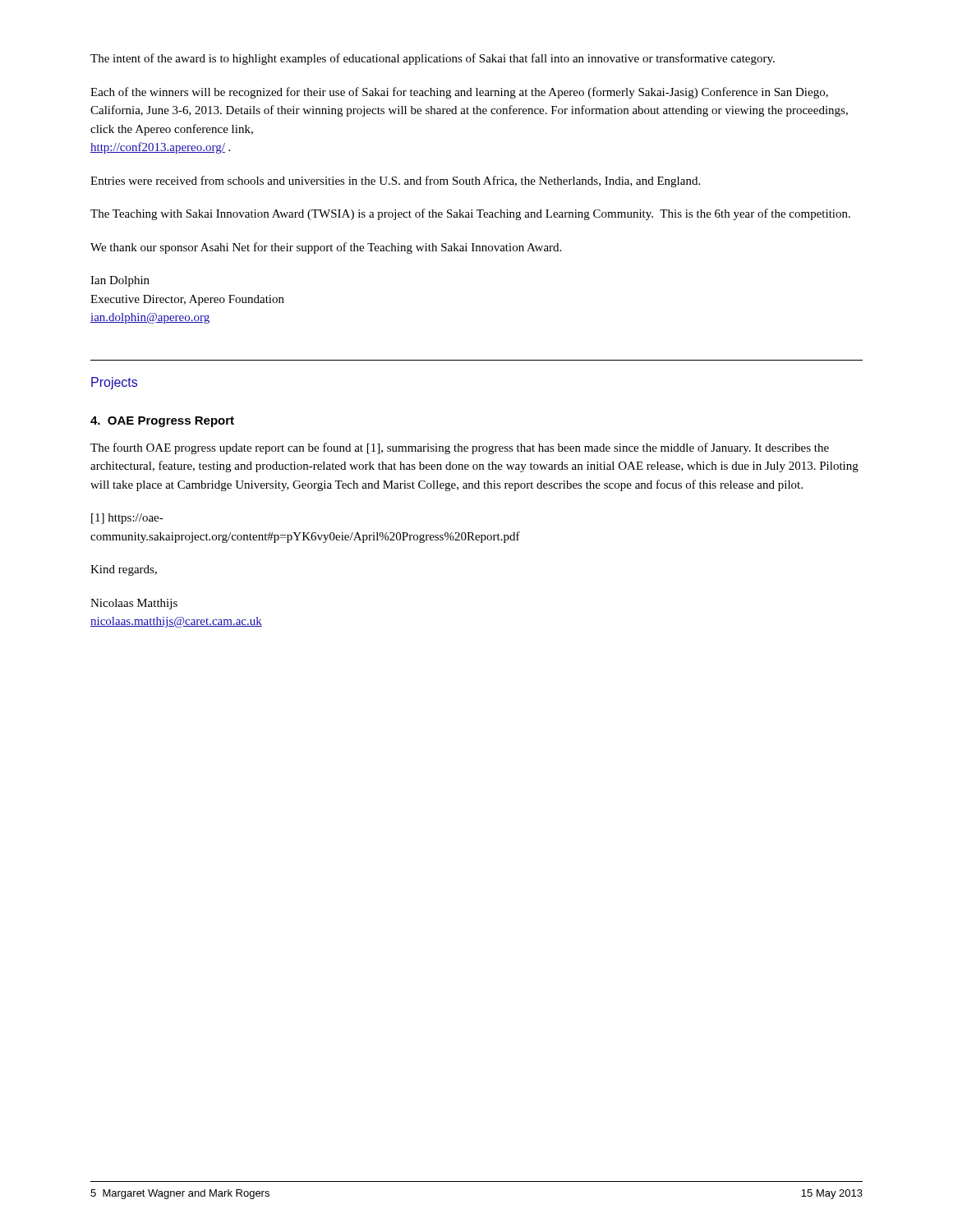Point to the text block starting "Ian Dolphin Executive"

coord(187,299)
